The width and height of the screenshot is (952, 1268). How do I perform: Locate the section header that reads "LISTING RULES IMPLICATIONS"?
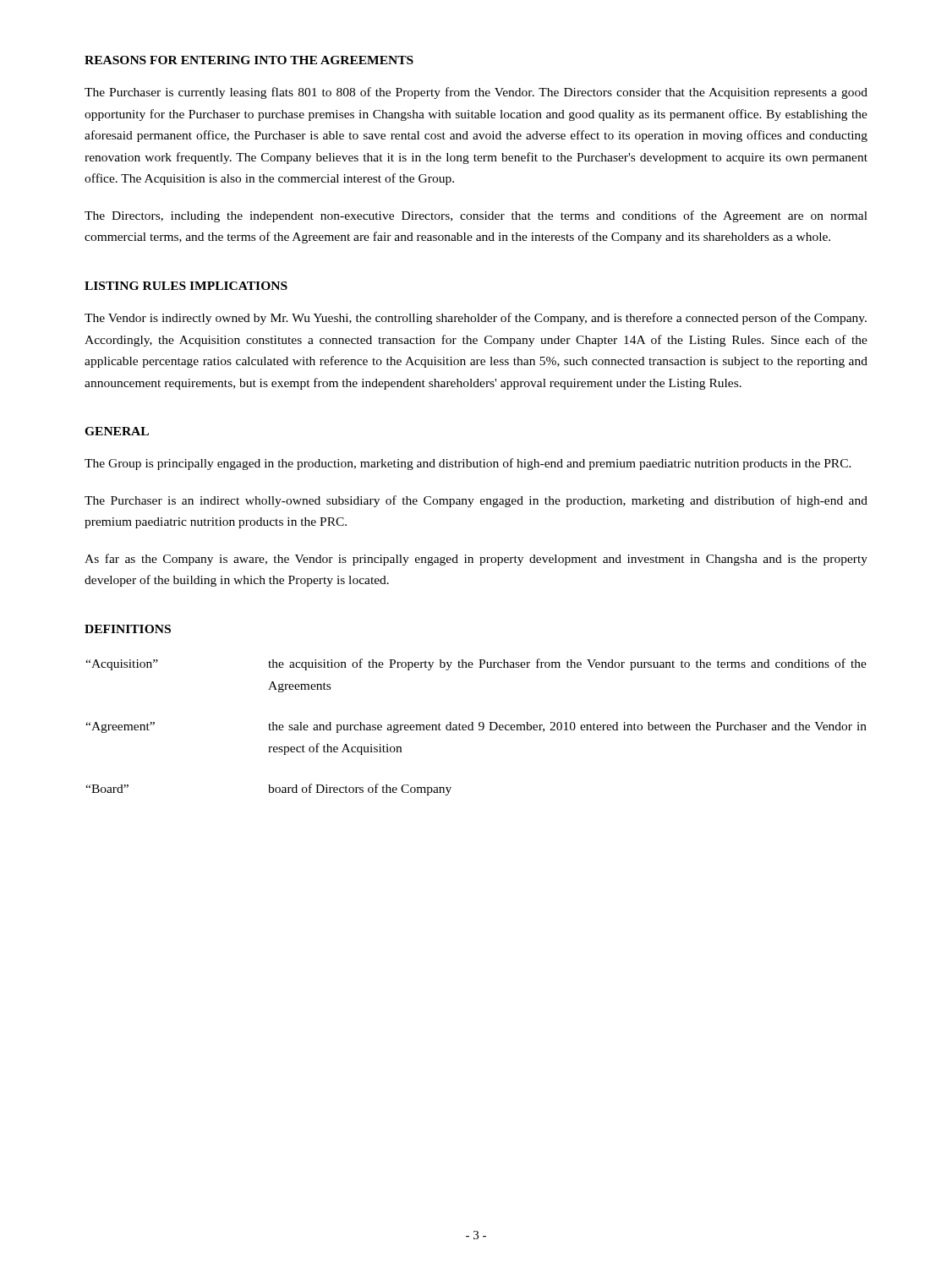point(186,285)
